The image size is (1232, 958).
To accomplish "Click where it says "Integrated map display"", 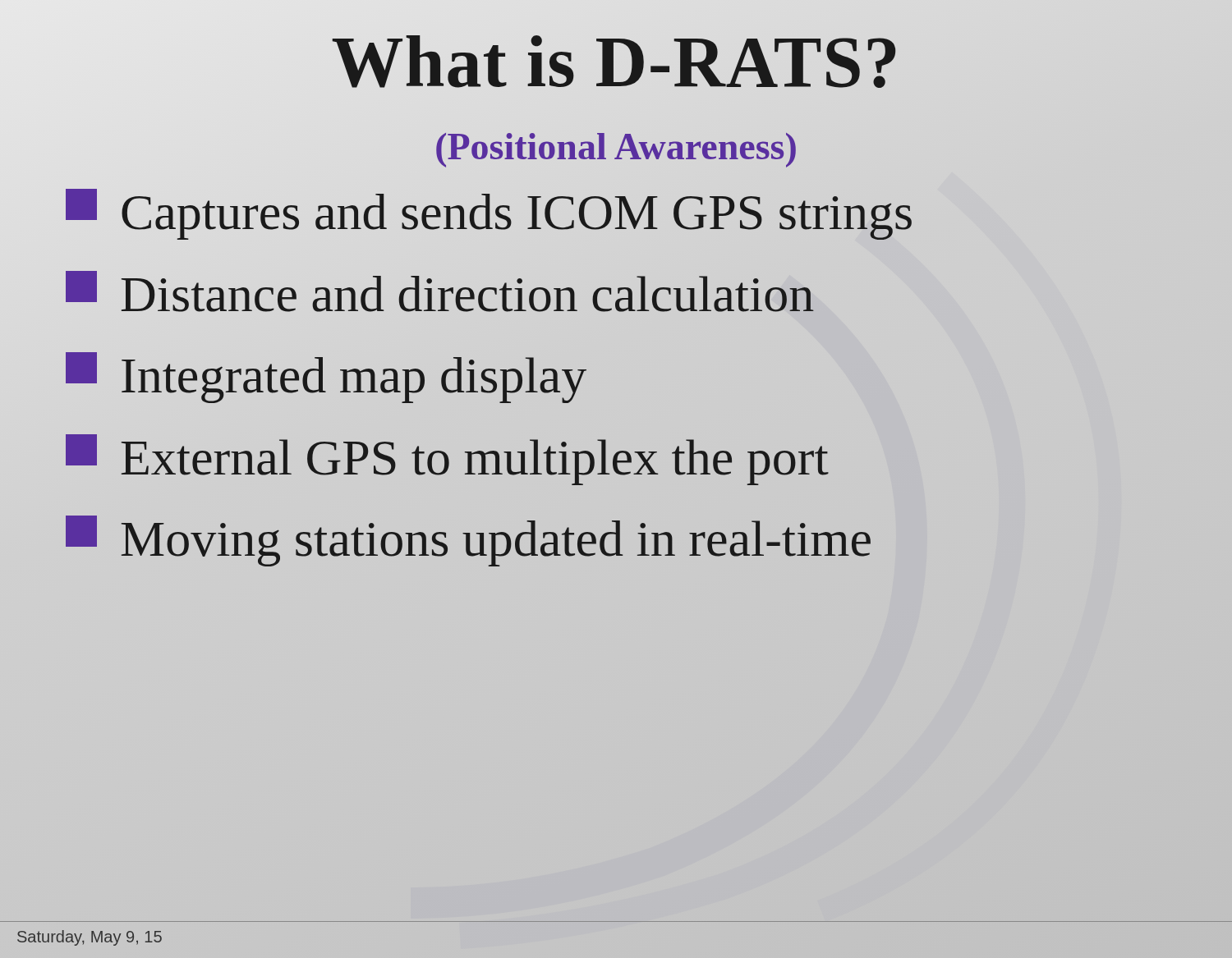I will point(326,376).
